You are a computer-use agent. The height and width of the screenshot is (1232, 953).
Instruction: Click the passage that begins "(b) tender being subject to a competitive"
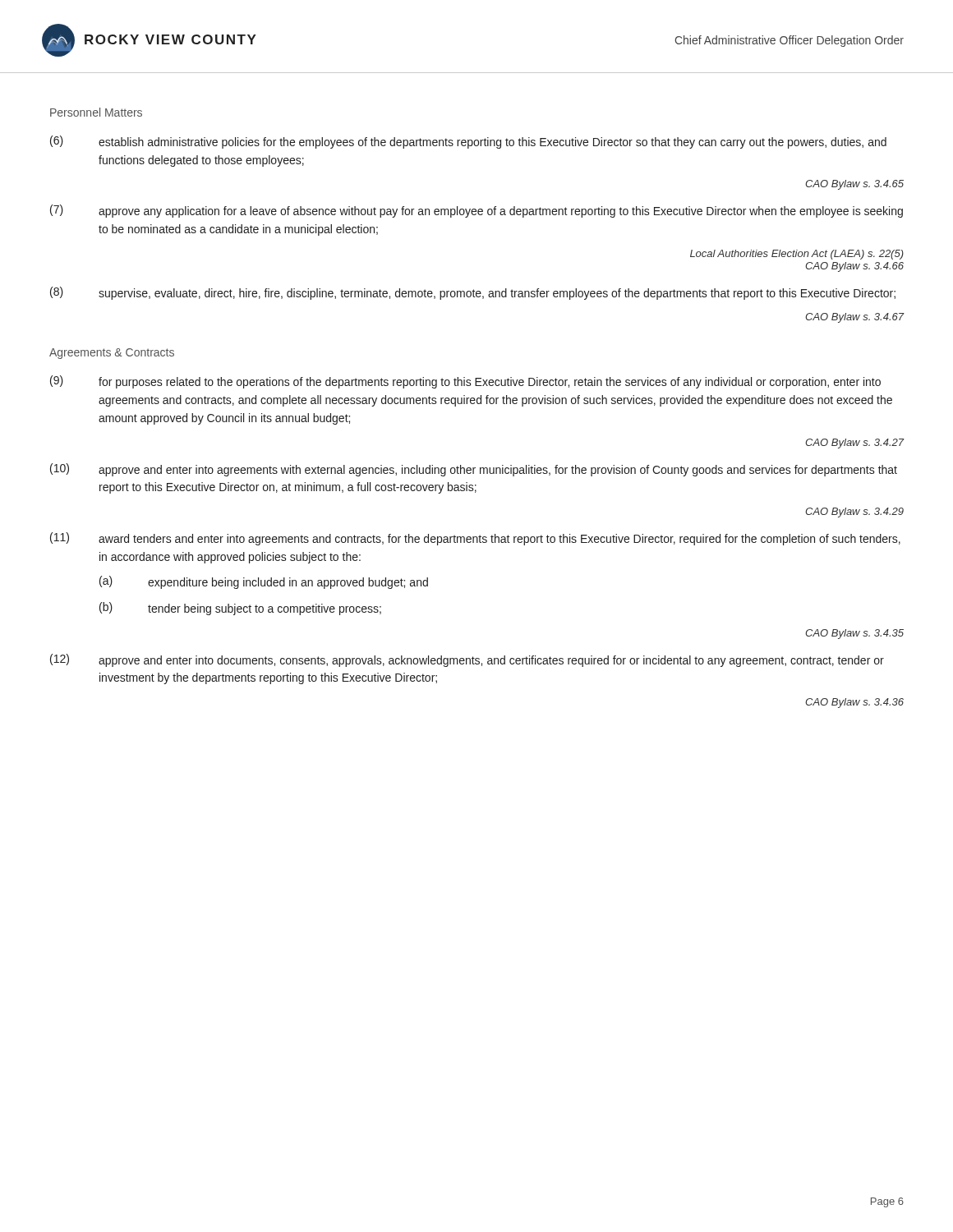(x=240, y=609)
